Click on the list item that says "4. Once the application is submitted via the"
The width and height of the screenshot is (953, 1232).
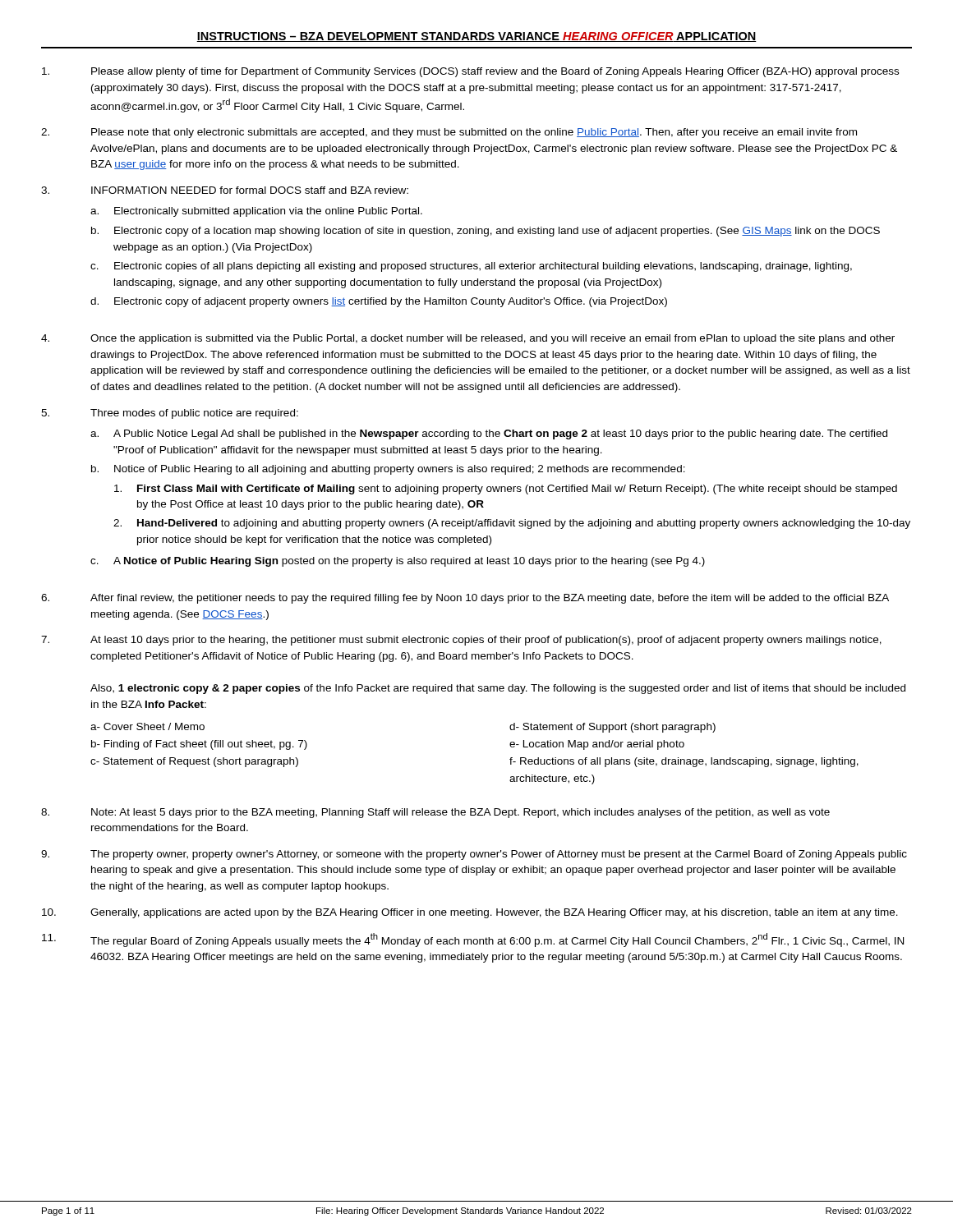click(476, 363)
